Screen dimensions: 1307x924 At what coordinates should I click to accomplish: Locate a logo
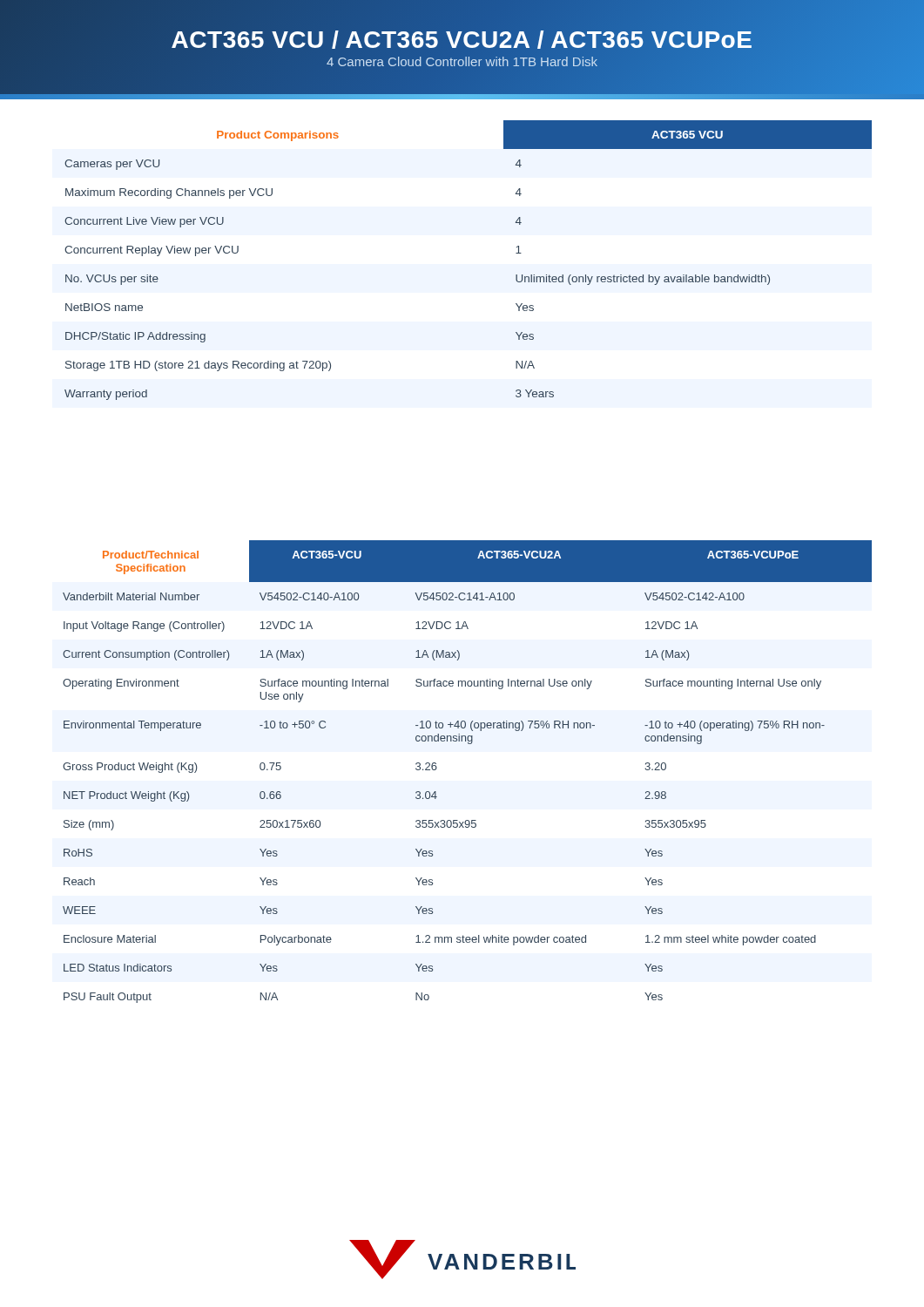462,1261
